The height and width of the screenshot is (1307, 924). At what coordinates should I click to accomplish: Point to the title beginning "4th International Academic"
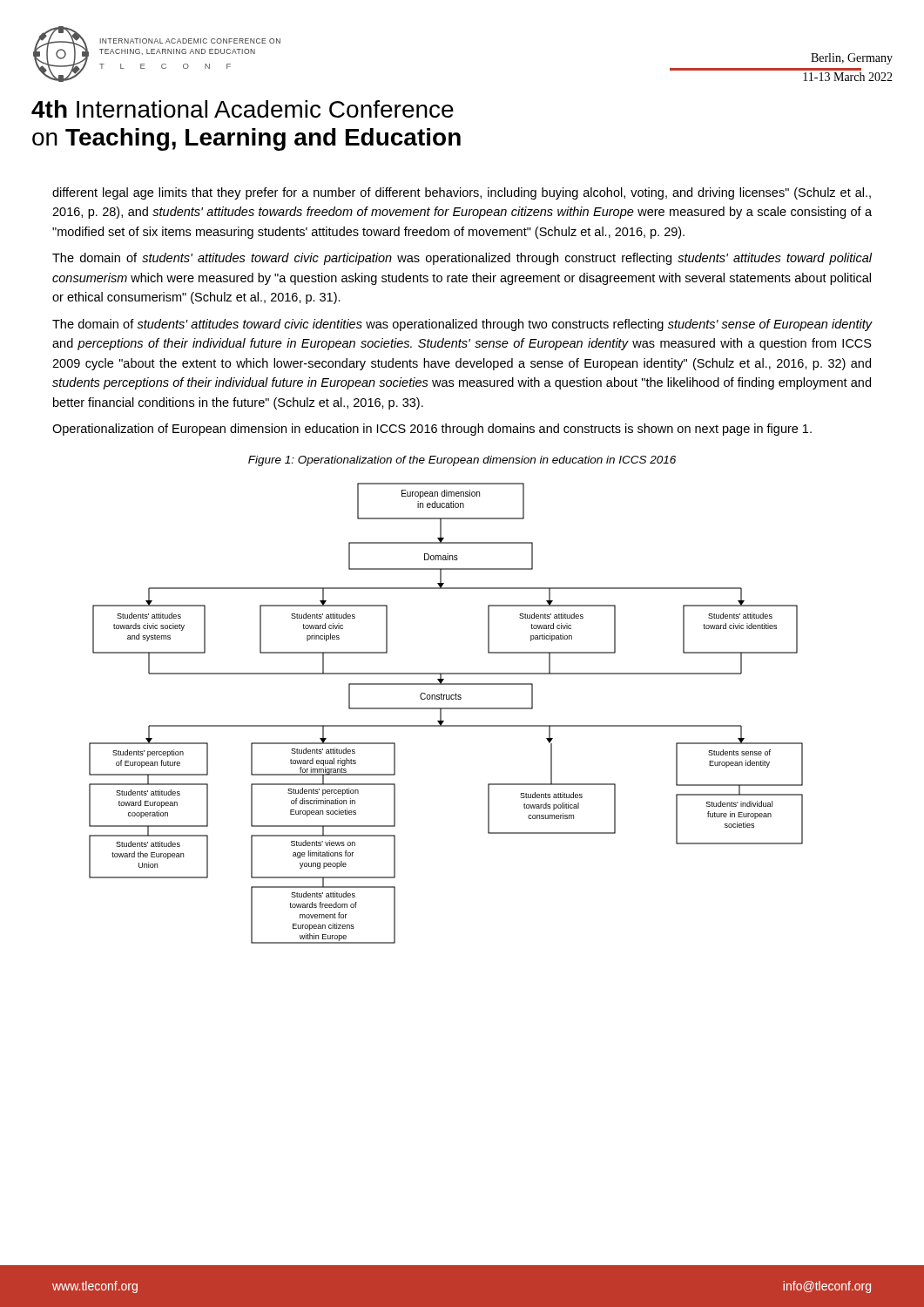[x=462, y=124]
